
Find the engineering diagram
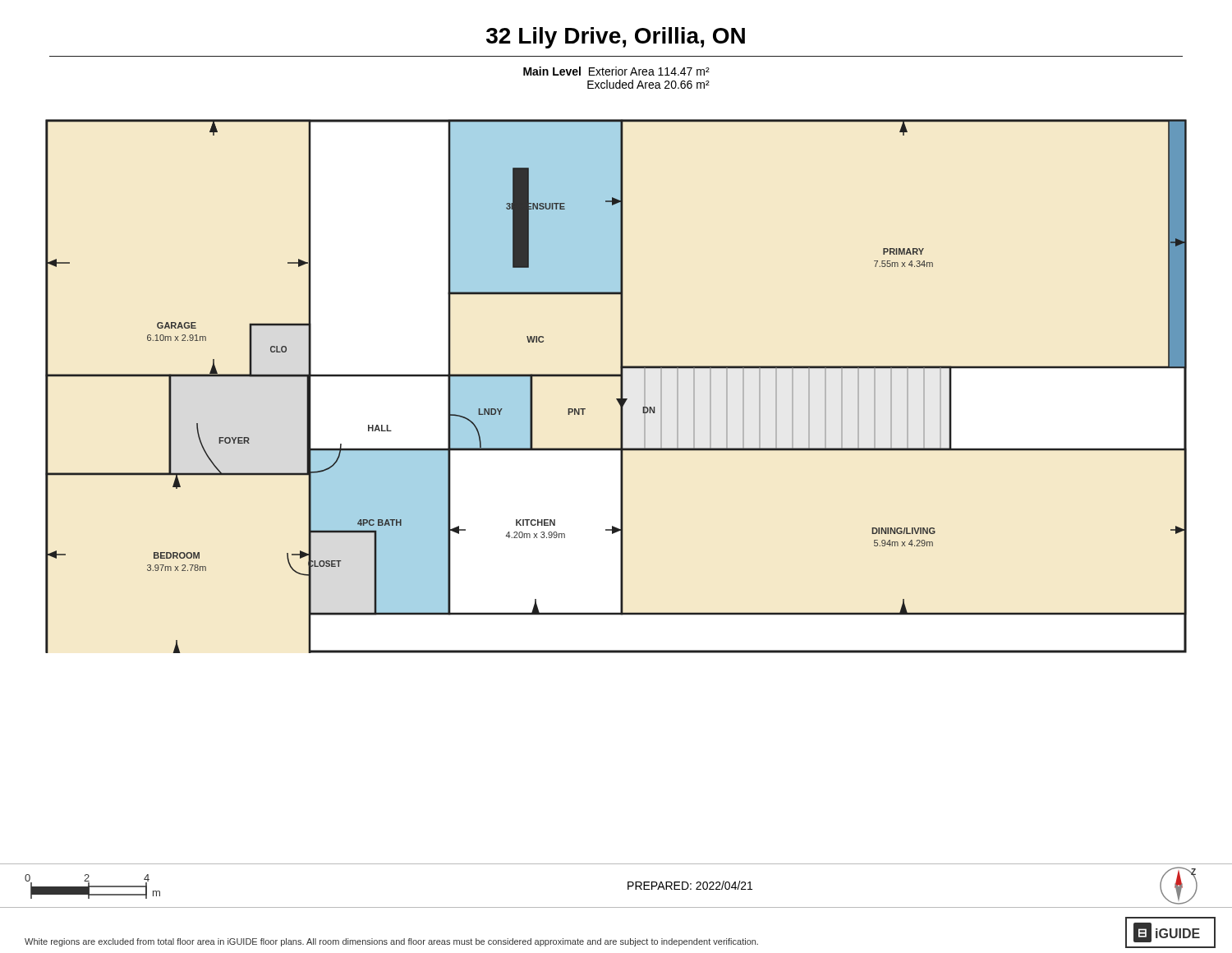[x=616, y=386]
